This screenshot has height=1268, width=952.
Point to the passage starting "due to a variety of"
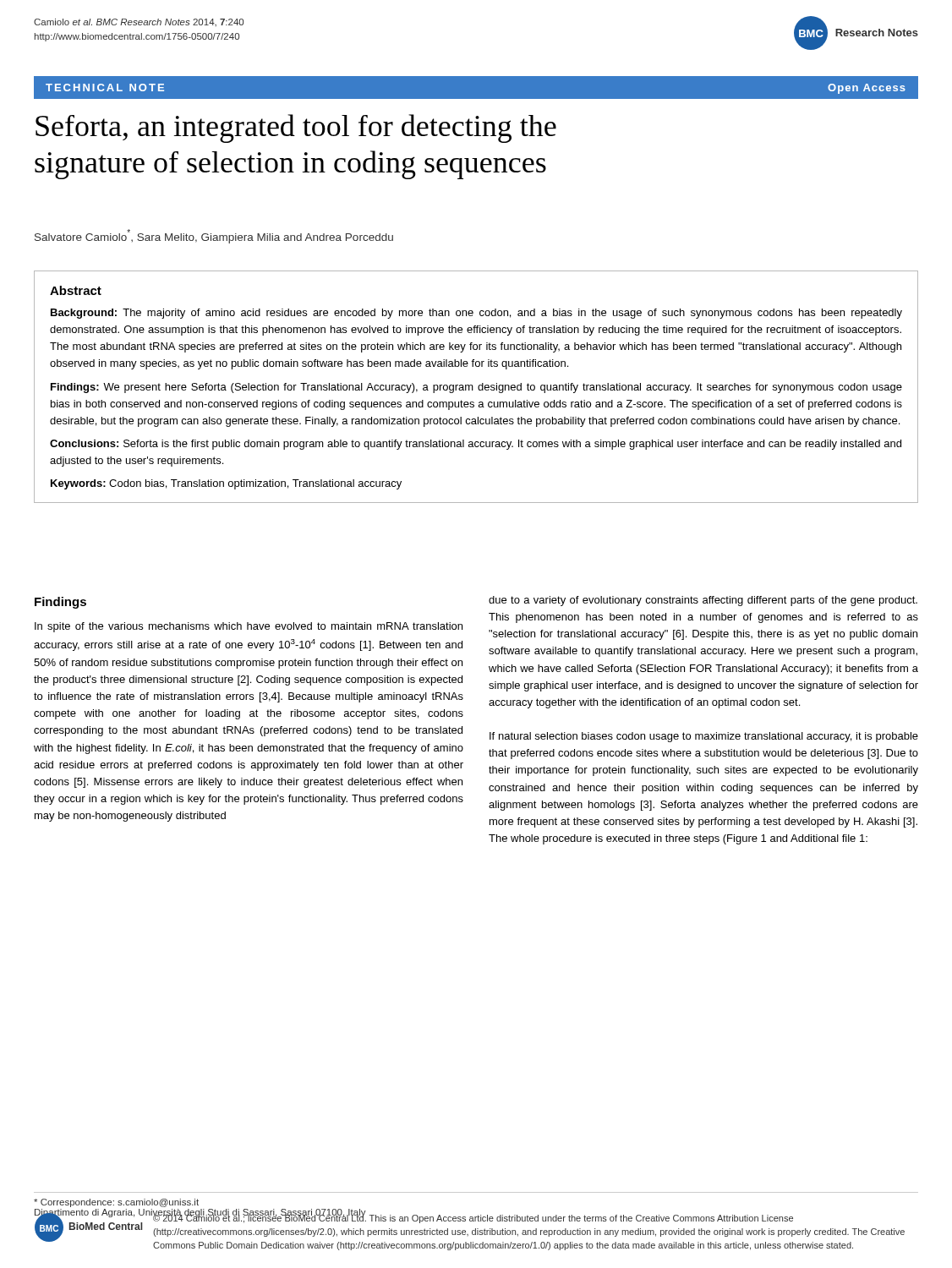[703, 601]
